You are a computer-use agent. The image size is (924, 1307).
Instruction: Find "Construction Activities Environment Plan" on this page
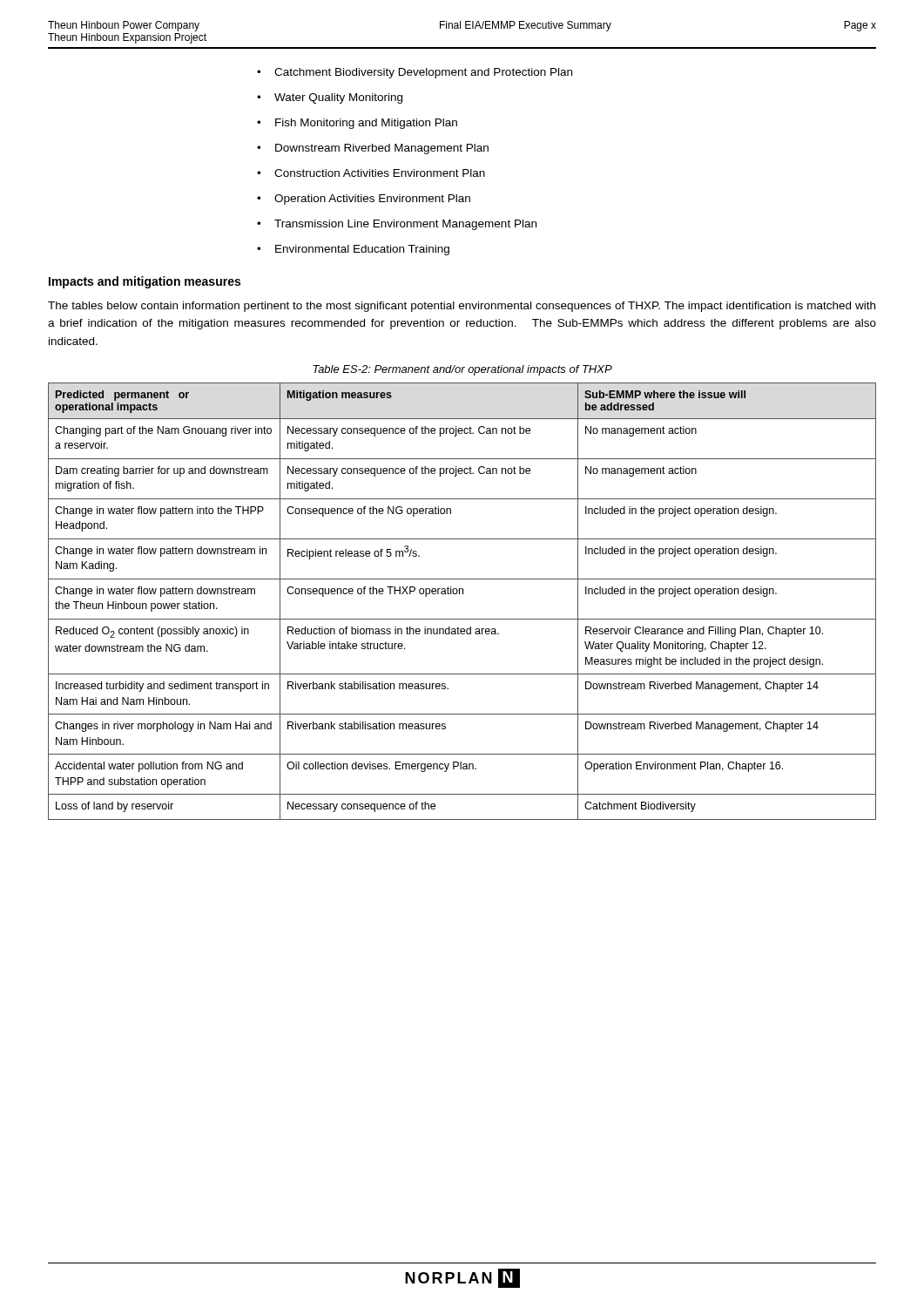(x=380, y=173)
